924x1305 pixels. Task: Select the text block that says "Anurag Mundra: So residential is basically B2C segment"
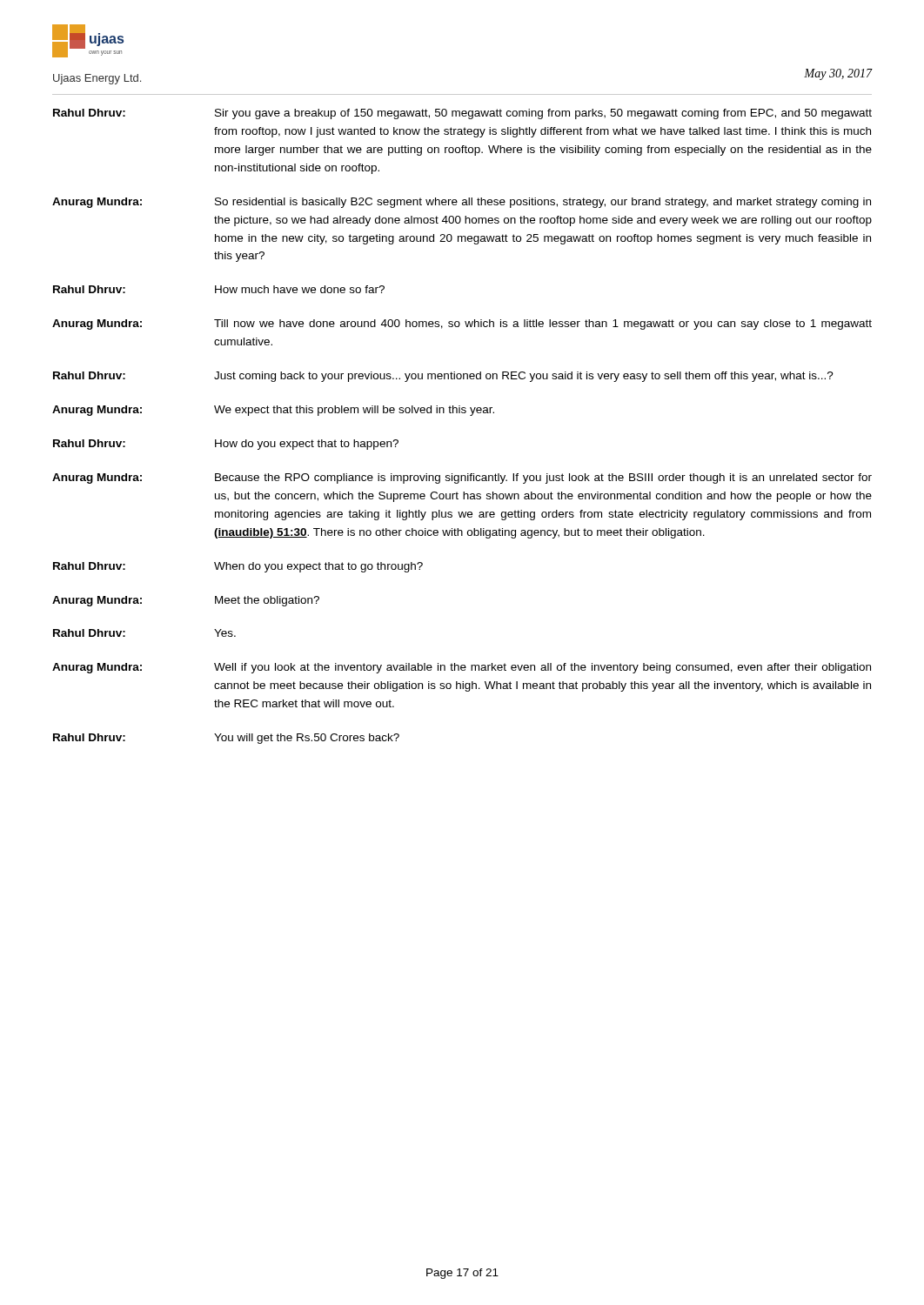pos(462,229)
